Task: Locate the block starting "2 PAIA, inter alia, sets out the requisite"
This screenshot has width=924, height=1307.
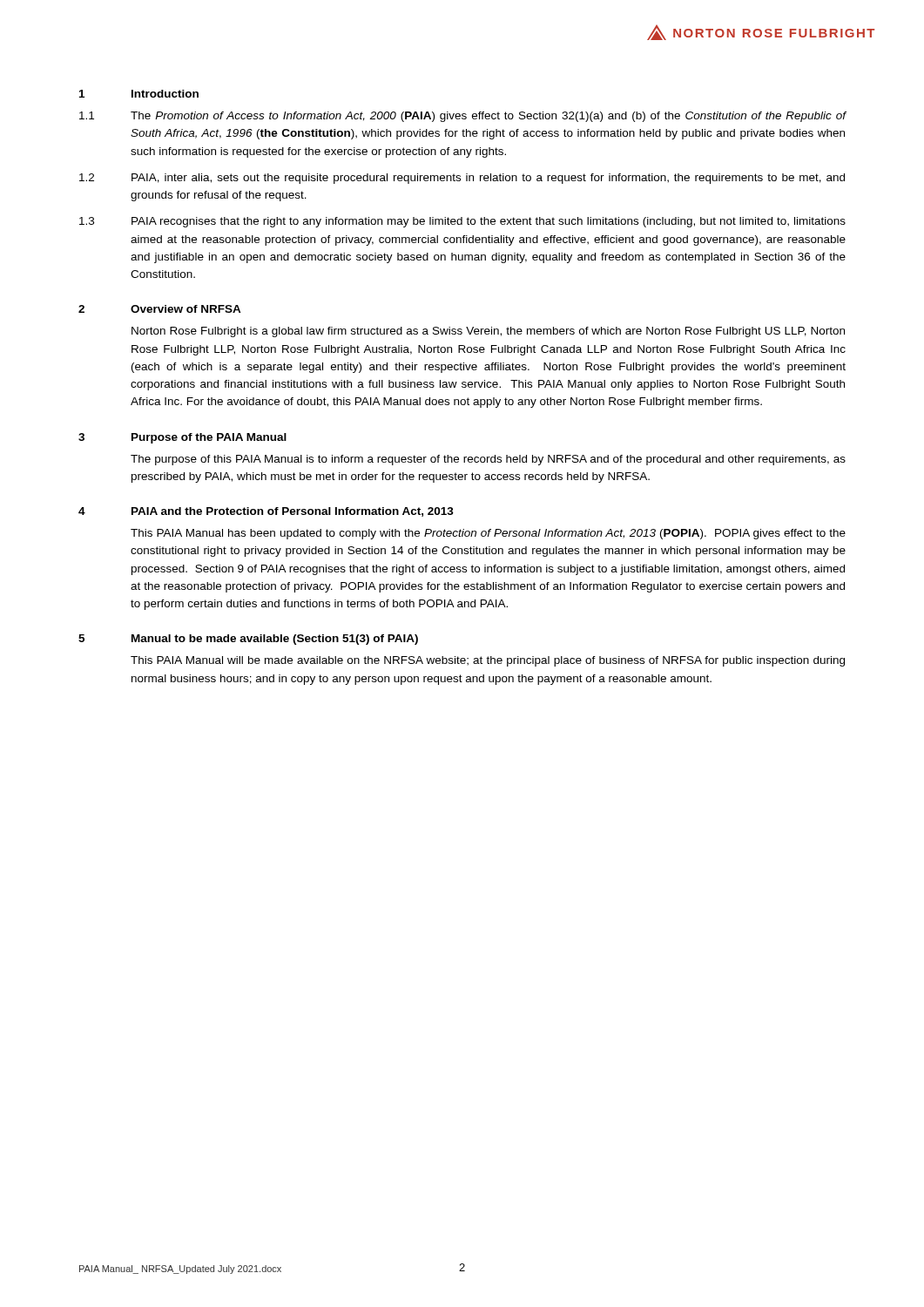Action: point(462,187)
